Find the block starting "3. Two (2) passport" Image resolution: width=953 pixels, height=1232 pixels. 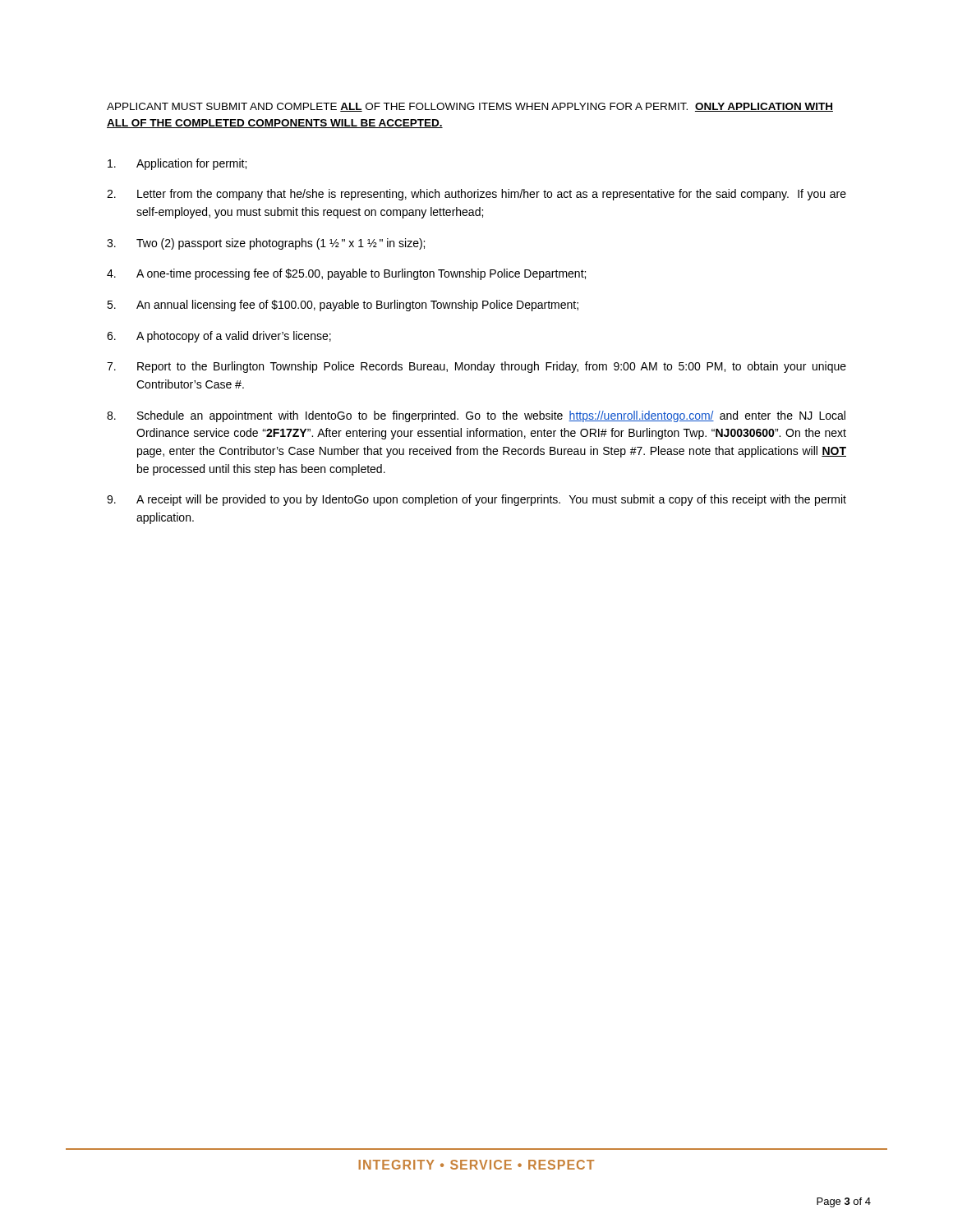click(x=266, y=244)
